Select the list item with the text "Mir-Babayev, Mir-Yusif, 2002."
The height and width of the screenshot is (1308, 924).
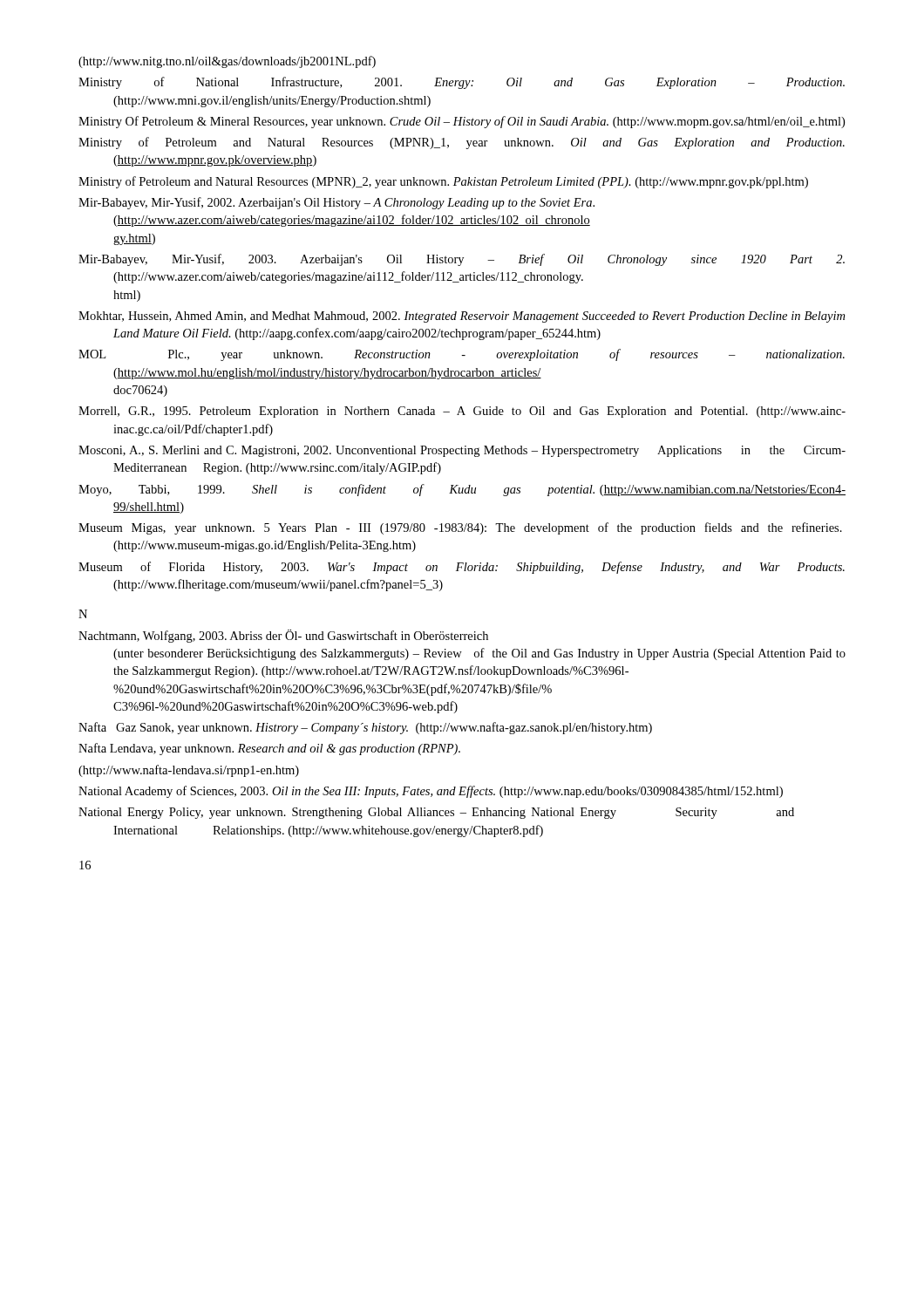(x=337, y=220)
